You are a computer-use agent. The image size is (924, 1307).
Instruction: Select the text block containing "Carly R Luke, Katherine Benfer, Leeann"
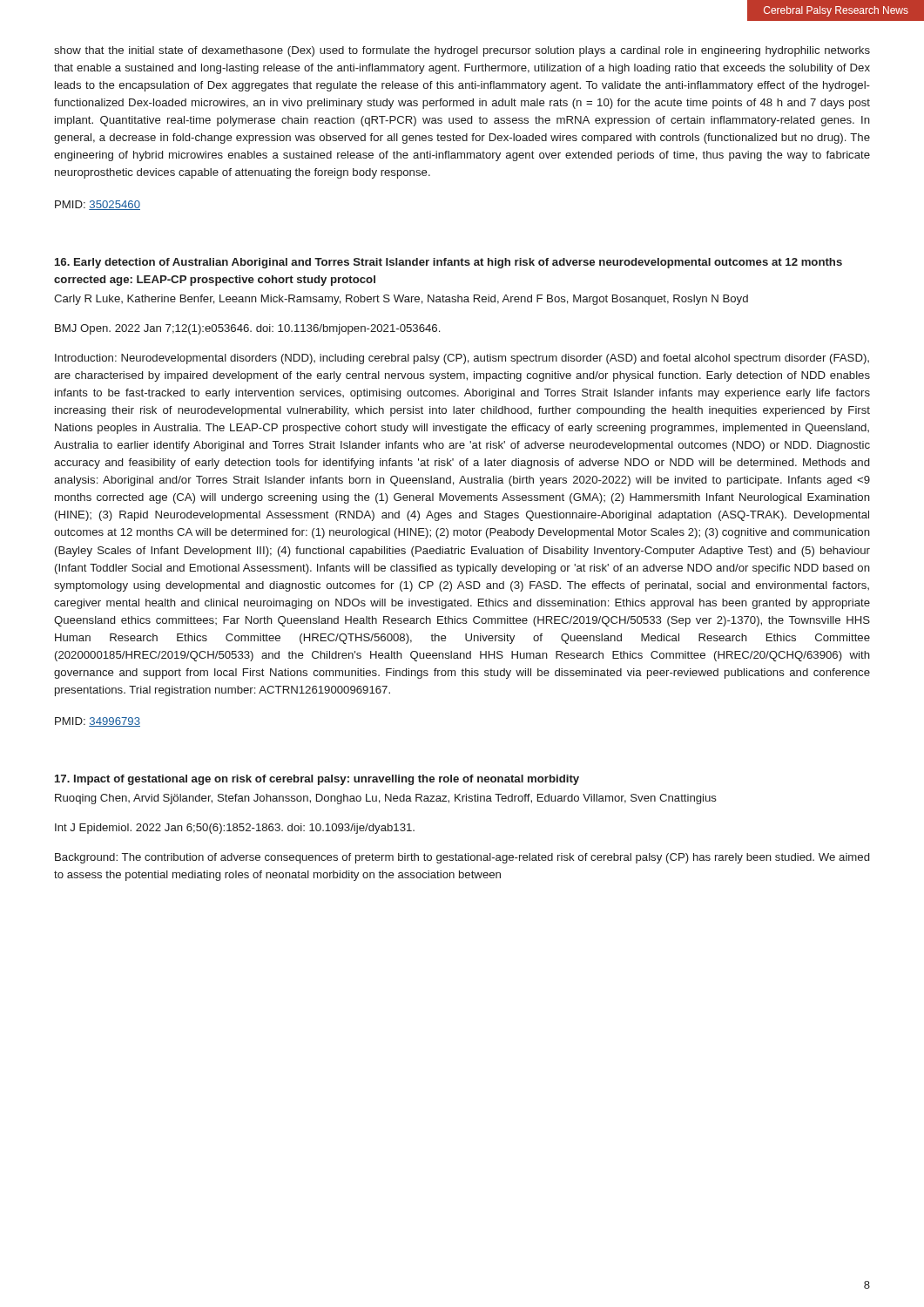[401, 298]
